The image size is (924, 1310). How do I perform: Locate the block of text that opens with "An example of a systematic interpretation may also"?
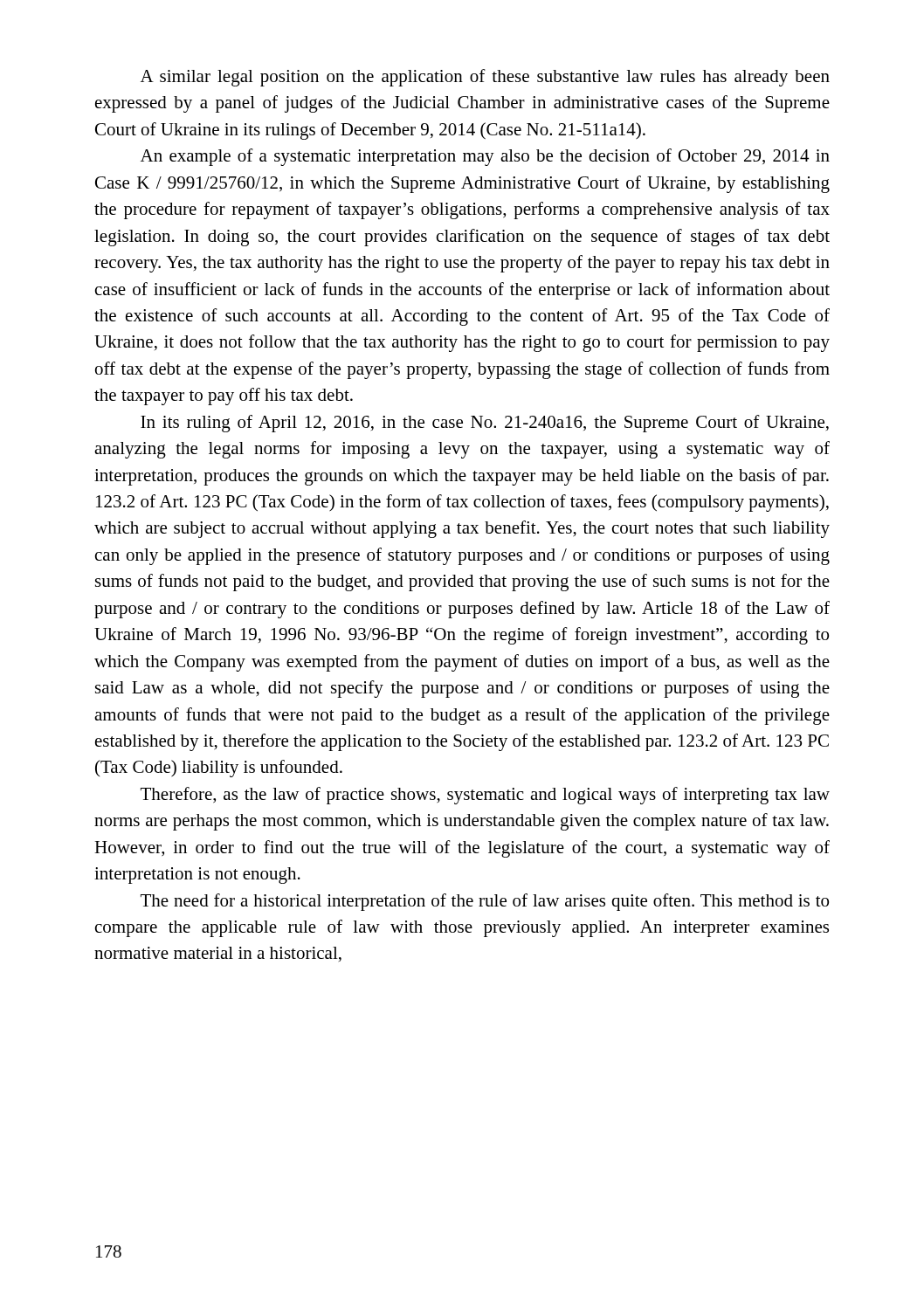[462, 275]
